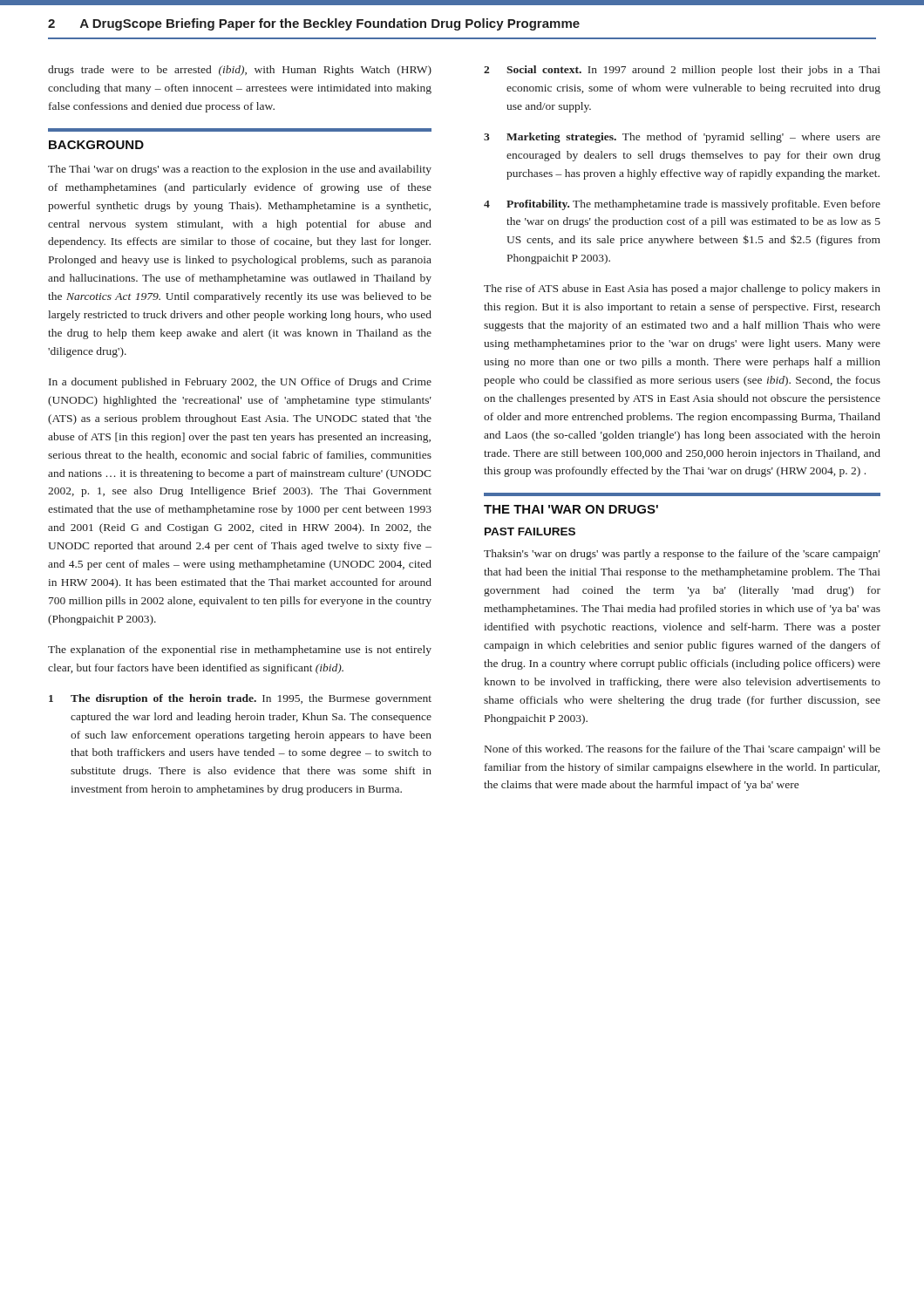This screenshot has width=924, height=1308.
Task: Point to the passage starting "PAST FAILURES"
Action: pos(530,532)
